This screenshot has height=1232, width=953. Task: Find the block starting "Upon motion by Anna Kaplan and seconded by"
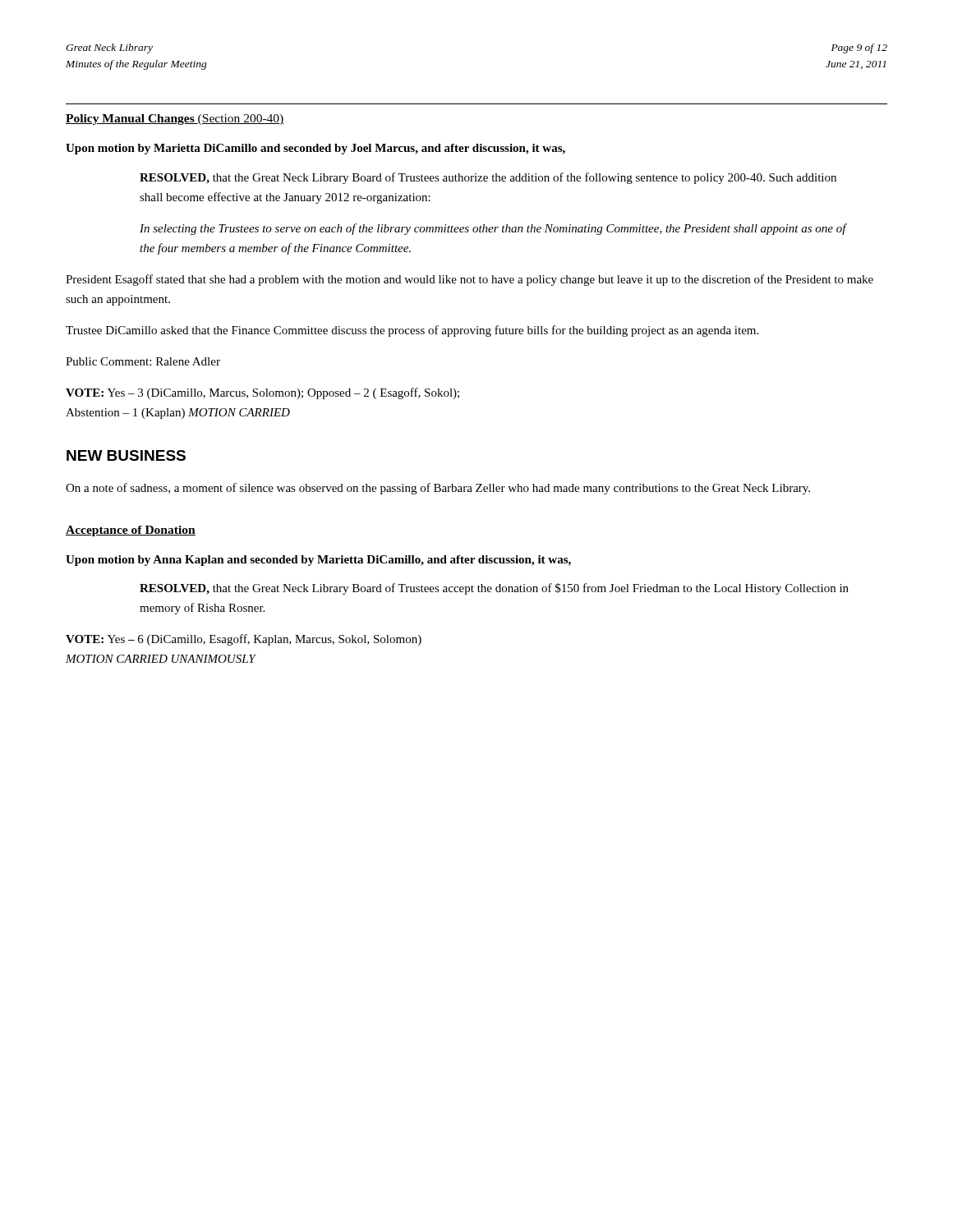tap(318, 559)
